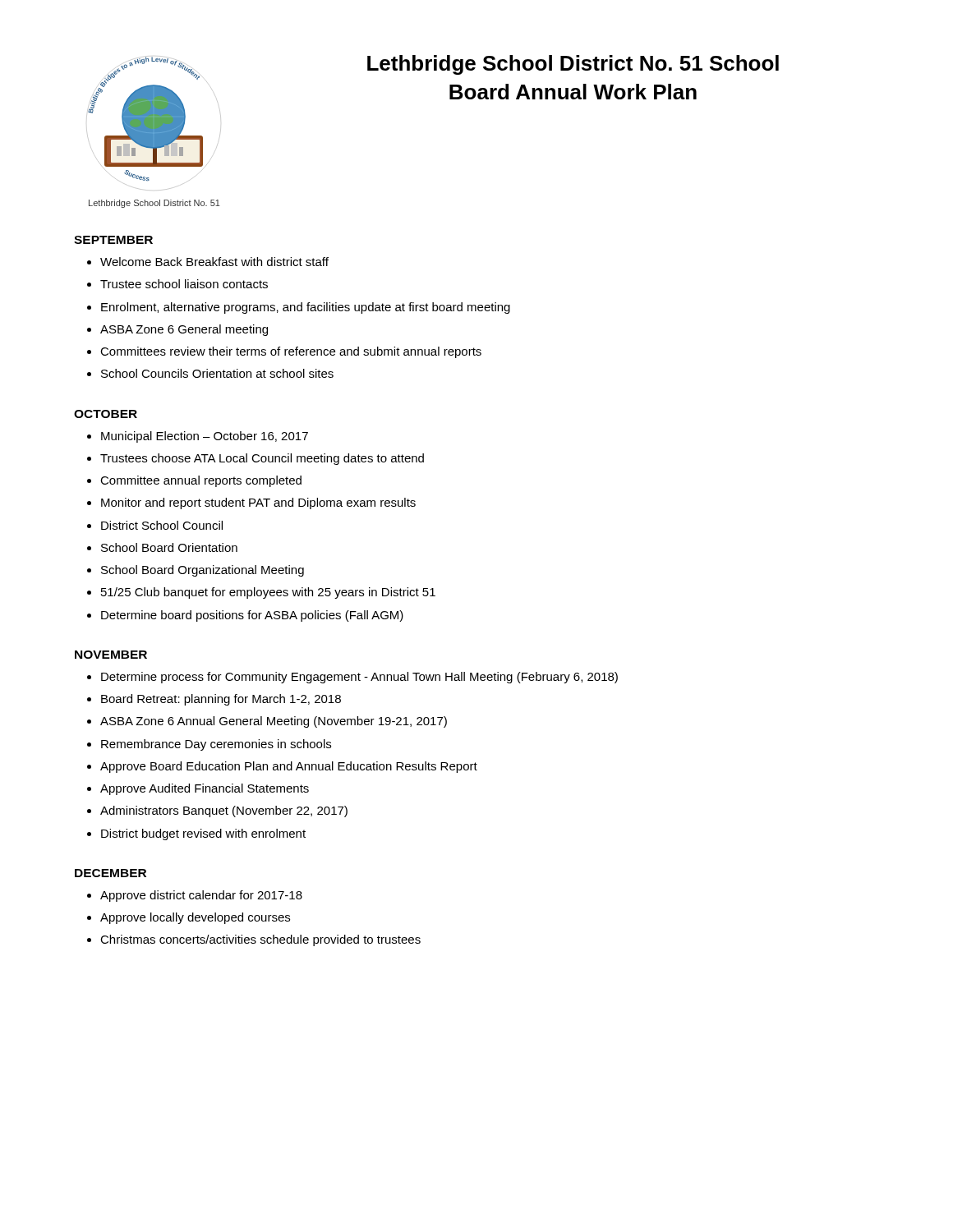Locate the text "Welcome Back Breakfast with district staff"

pos(214,262)
